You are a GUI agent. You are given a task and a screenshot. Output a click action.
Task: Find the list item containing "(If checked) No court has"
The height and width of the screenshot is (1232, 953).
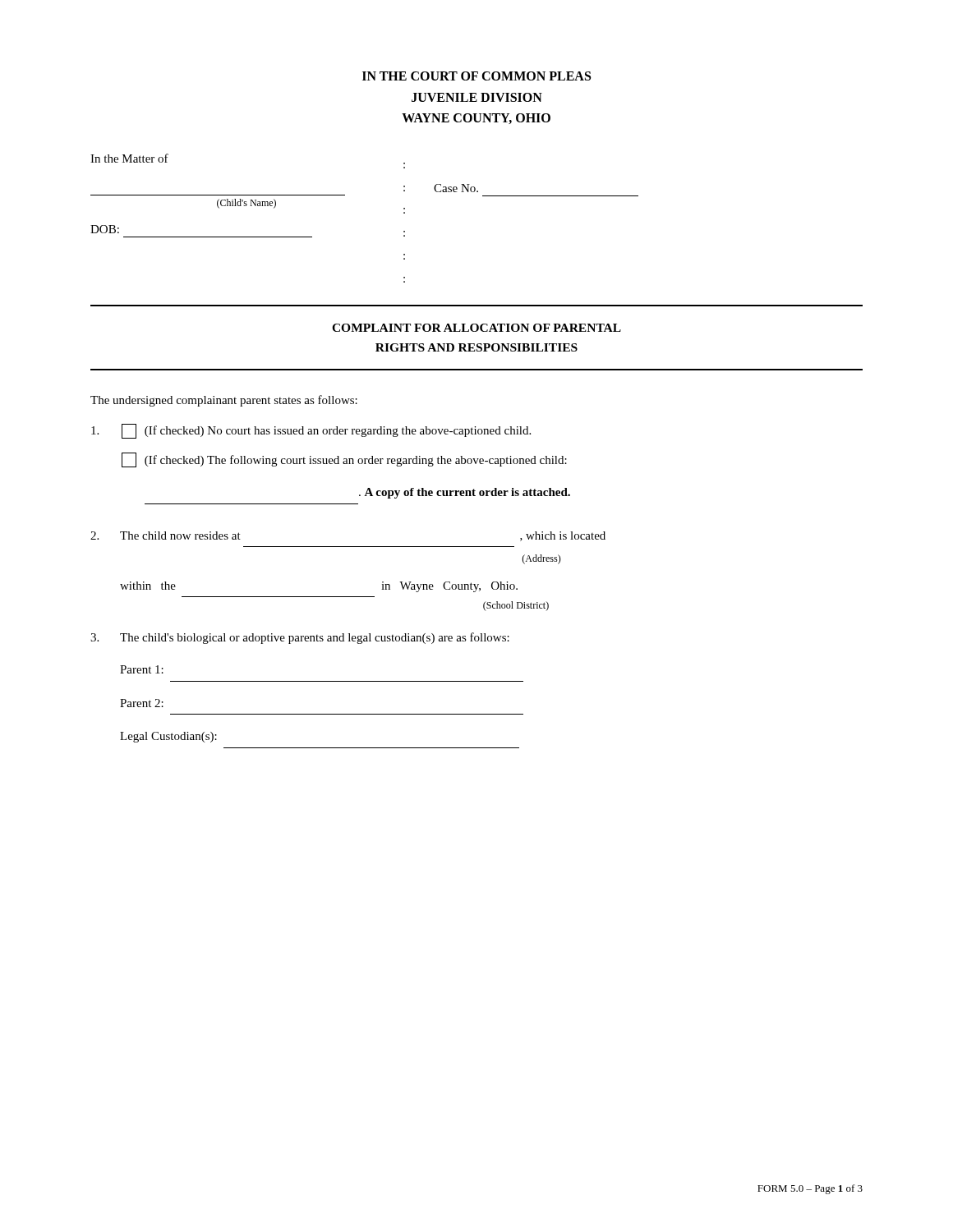tap(476, 469)
